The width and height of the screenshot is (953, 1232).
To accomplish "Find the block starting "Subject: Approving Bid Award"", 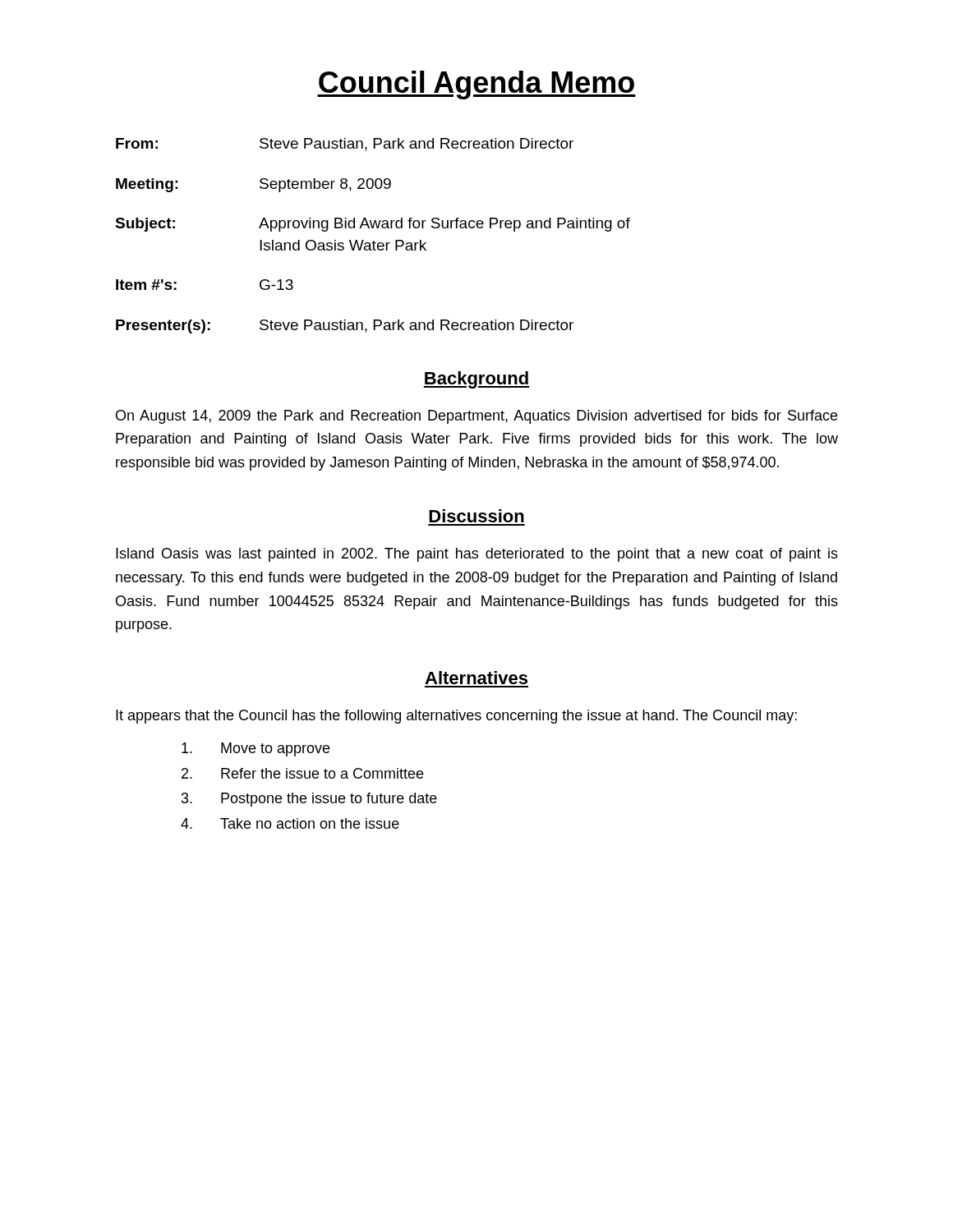I will [476, 235].
